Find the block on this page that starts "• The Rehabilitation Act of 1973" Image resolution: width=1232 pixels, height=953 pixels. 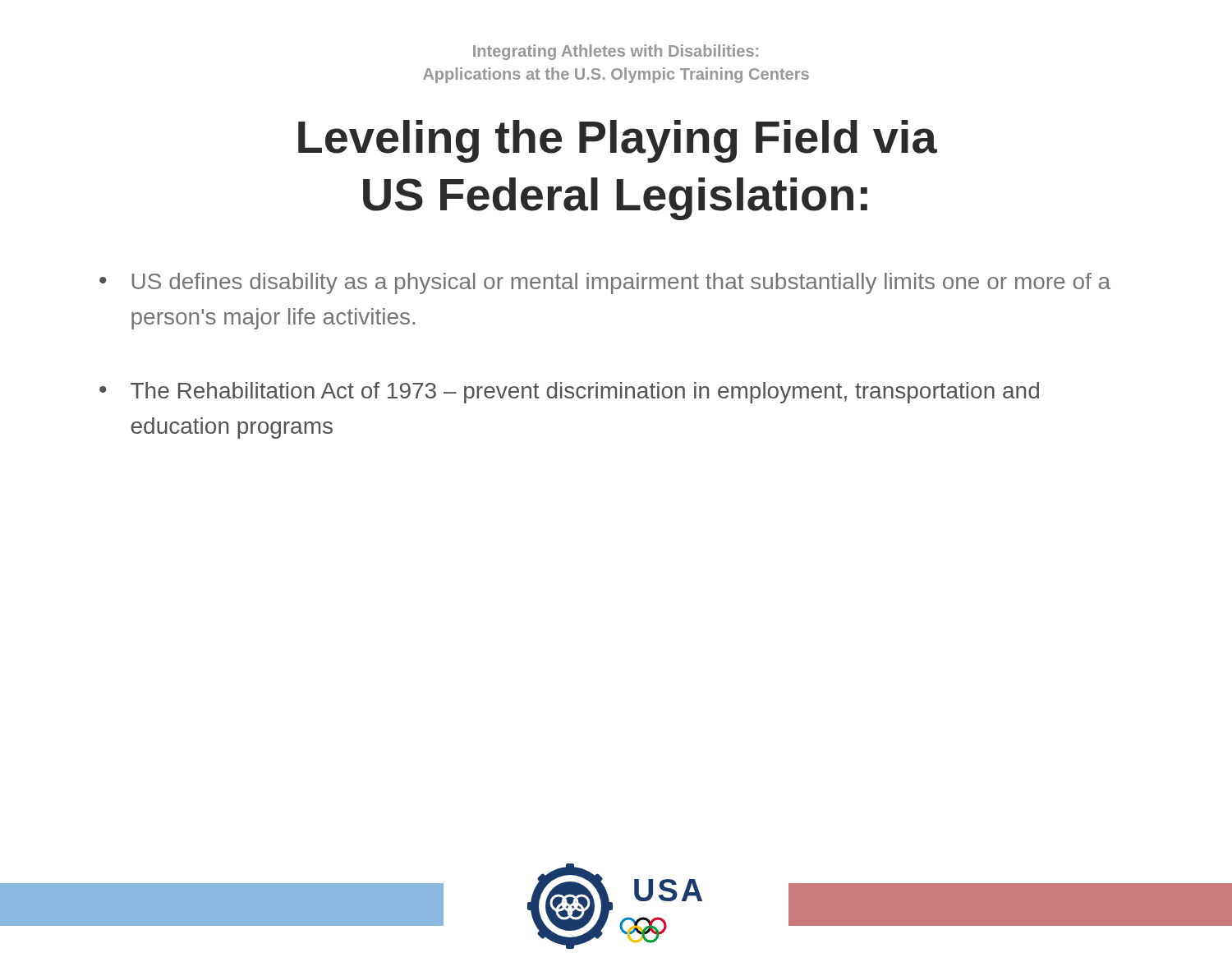(x=616, y=409)
